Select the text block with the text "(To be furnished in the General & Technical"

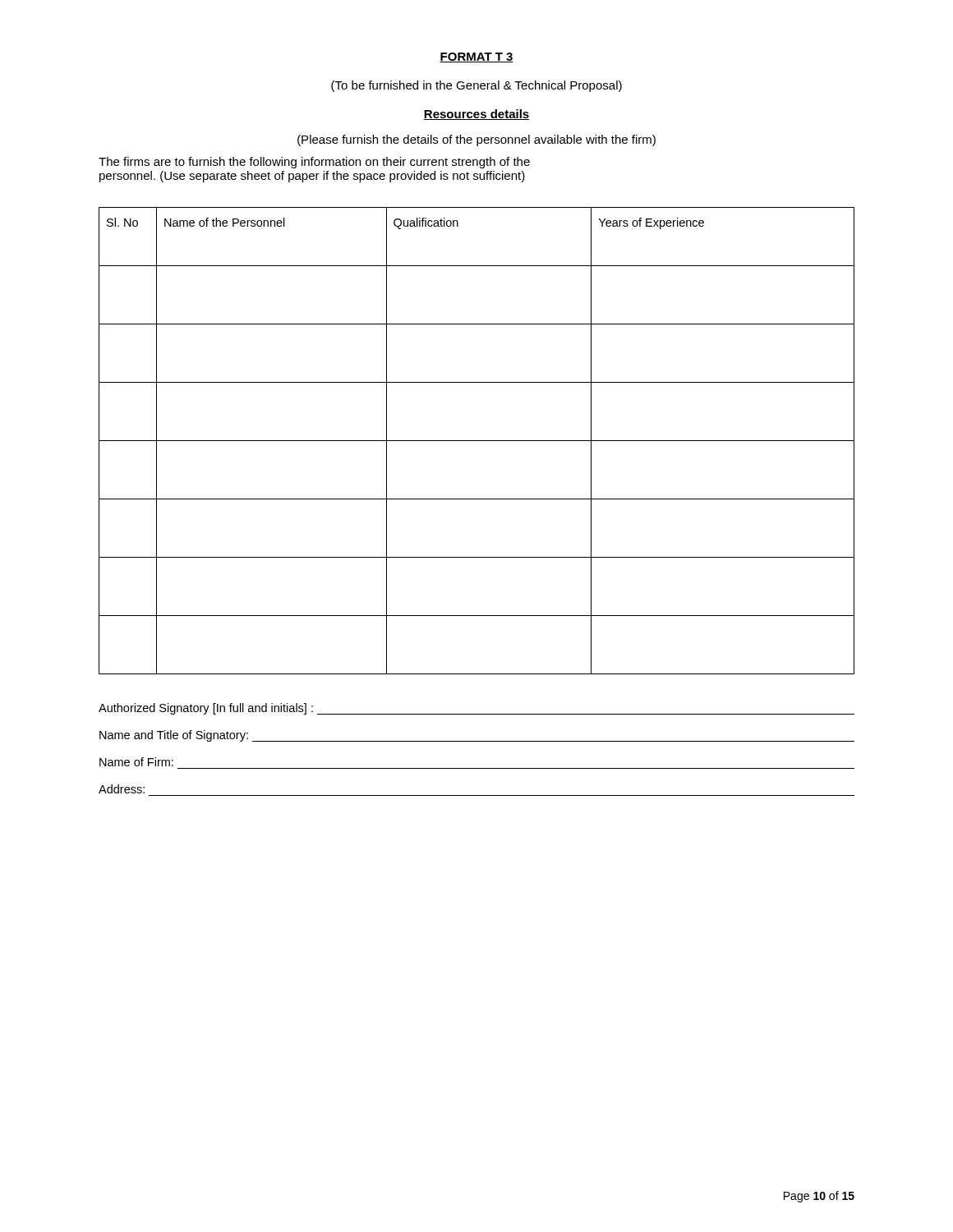(476, 85)
